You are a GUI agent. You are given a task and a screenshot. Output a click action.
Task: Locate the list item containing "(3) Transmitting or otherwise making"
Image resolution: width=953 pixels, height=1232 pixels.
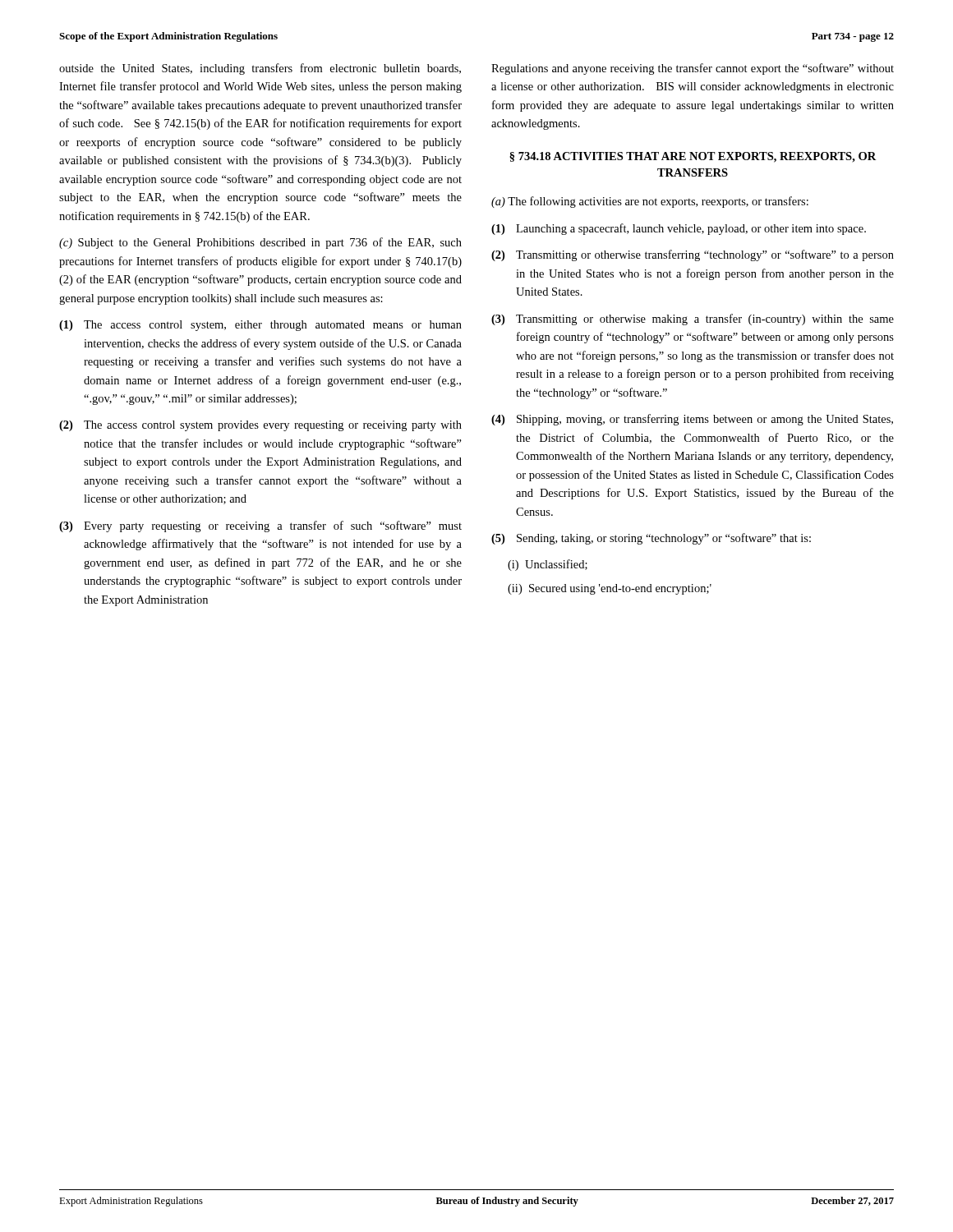[x=693, y=356]
